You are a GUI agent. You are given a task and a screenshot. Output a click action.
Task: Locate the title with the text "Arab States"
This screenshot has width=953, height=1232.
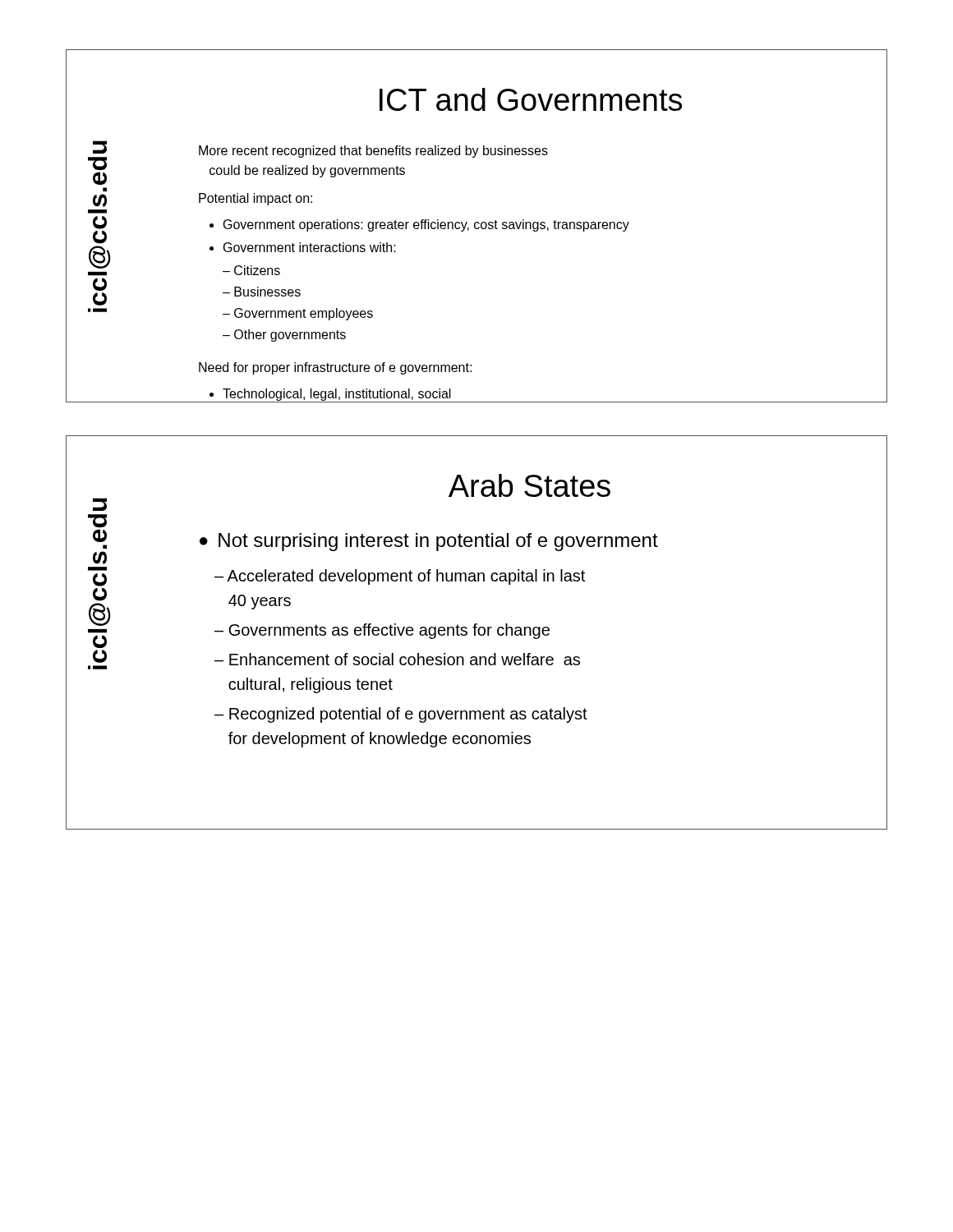[530, 486]
